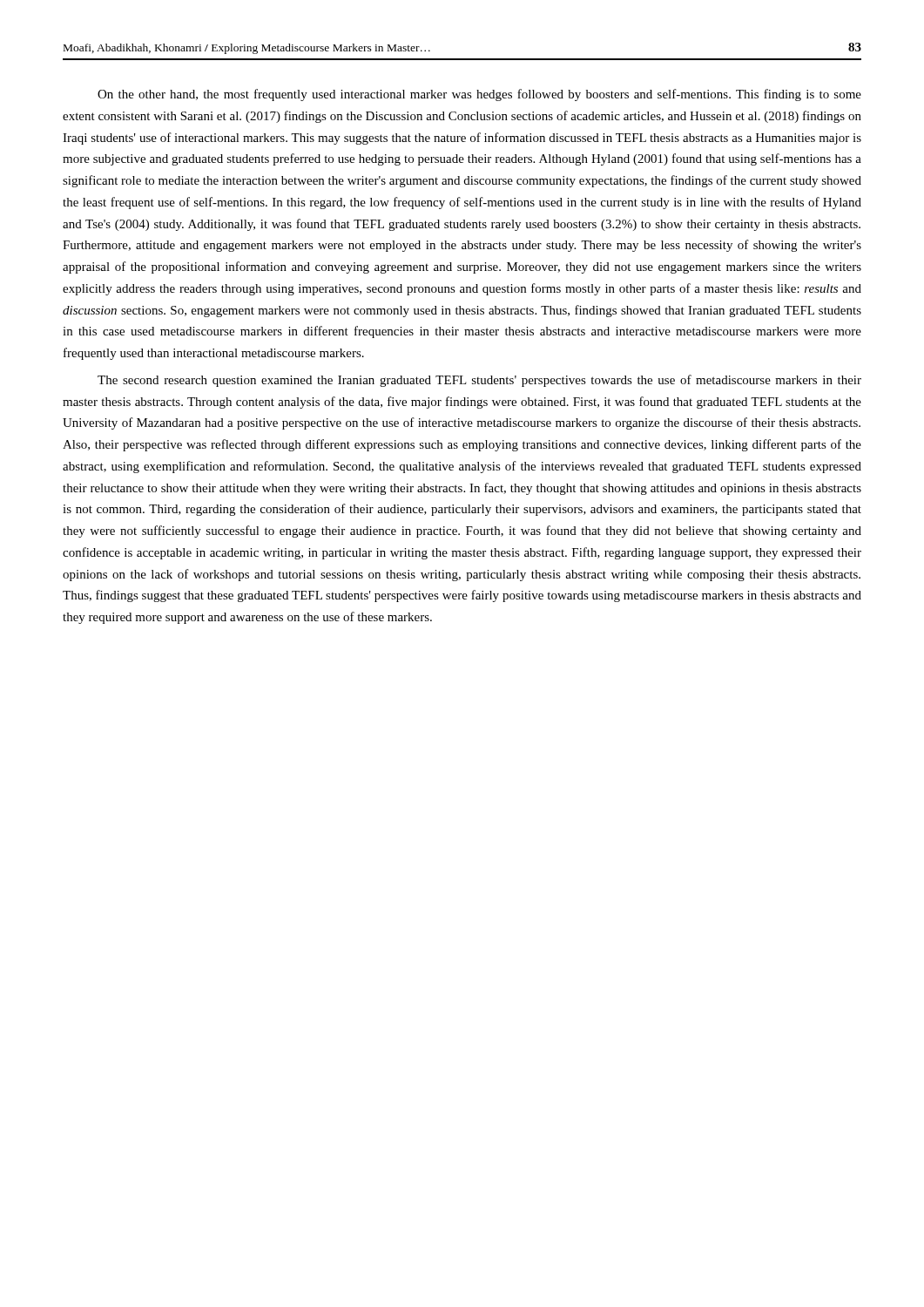Screen dimensions: 1307x924
Task: Find the block on this page that starts "The second research question examined"
Action: (462, 498)
